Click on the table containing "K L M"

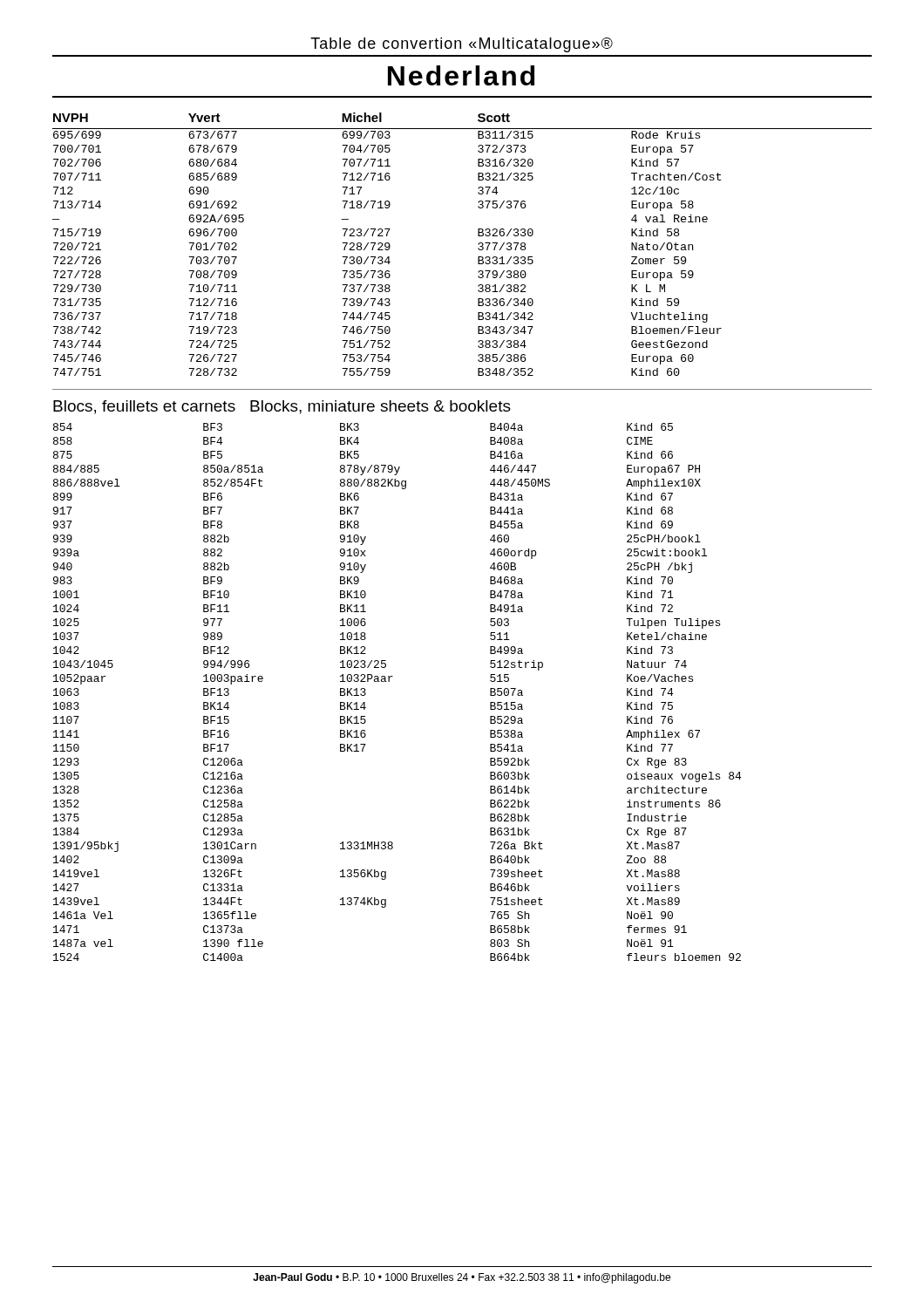462,245
